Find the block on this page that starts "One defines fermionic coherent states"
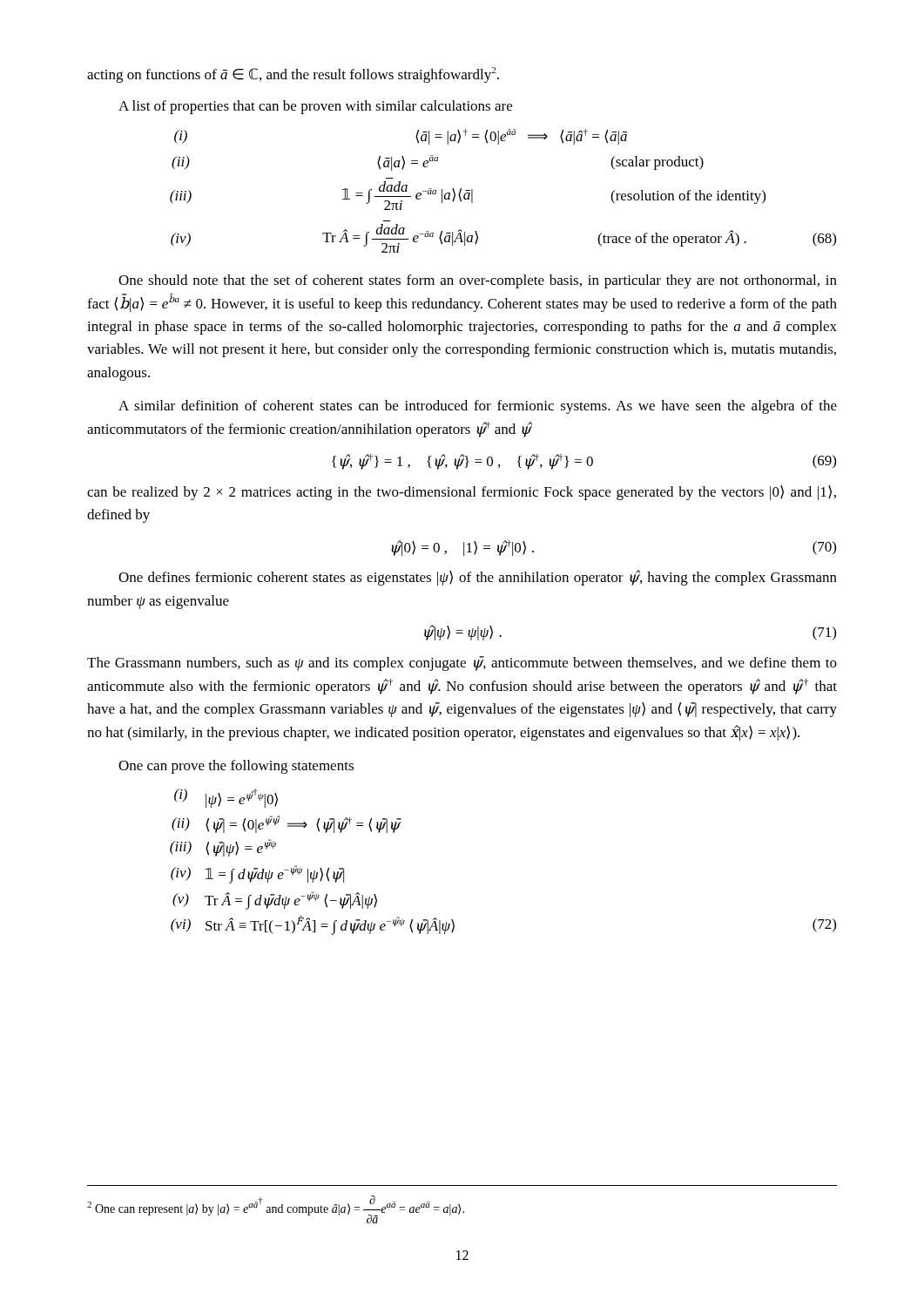924x1307 pixels. coord(462,589)
